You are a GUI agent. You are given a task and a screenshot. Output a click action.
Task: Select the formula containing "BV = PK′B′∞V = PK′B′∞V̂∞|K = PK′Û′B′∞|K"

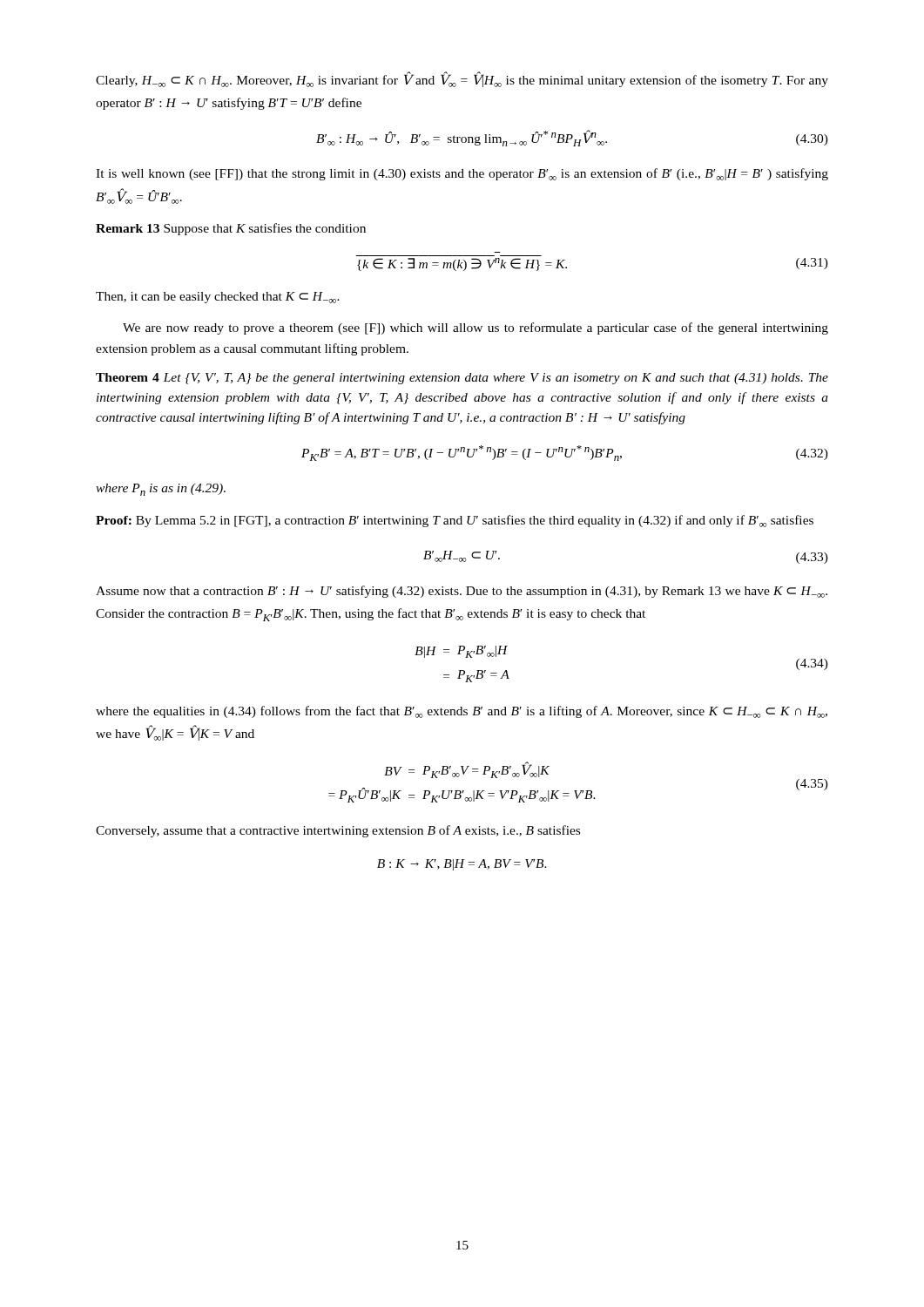(462, 783)
